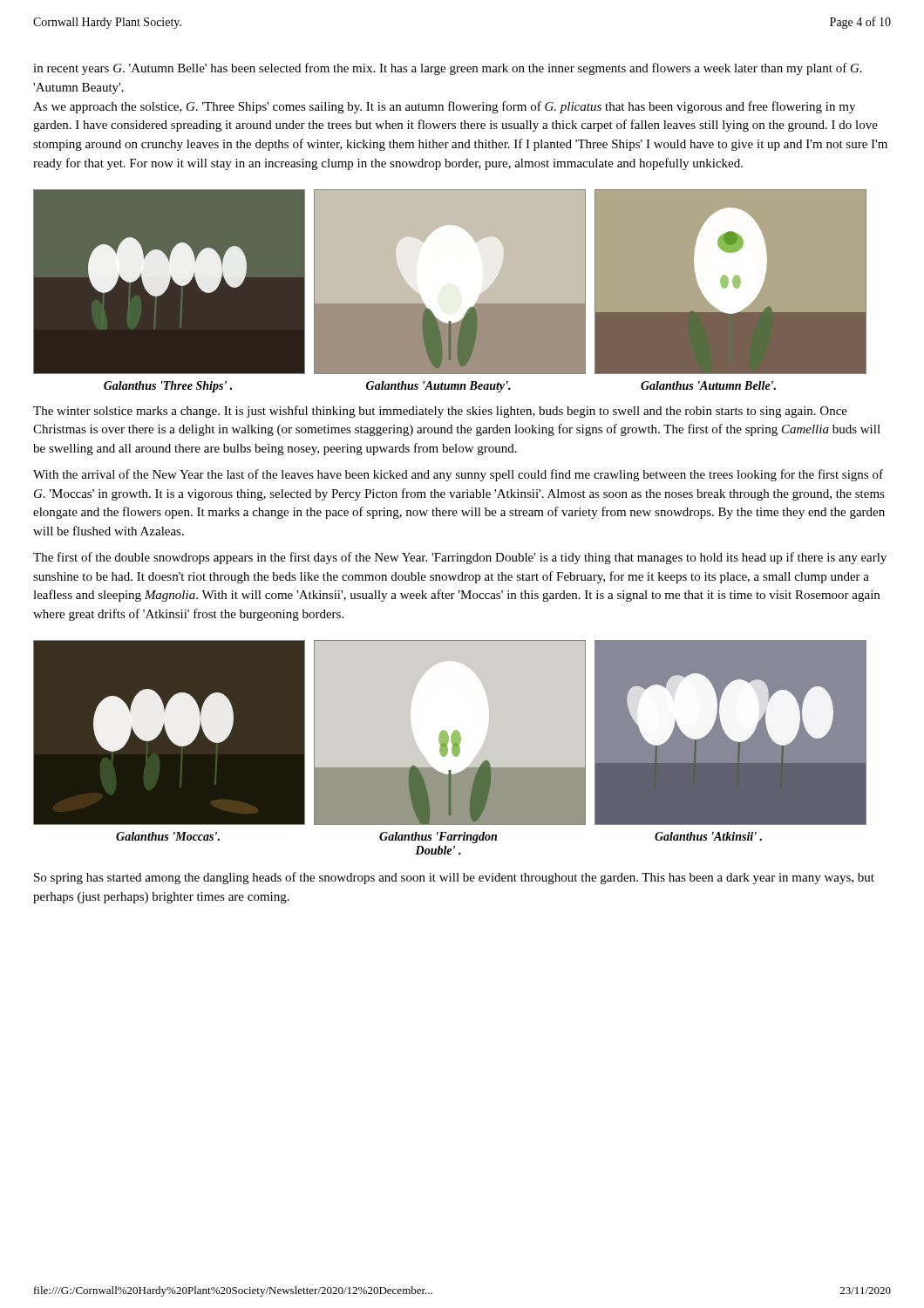This screenshot has height=1308, width=924.
Task: Find the caption that says "Galanthus 'Moccas'. Galanthus 'FarringdonDouble' . Galanthus 'Atkinsii'"
Action: click(438, 844)
